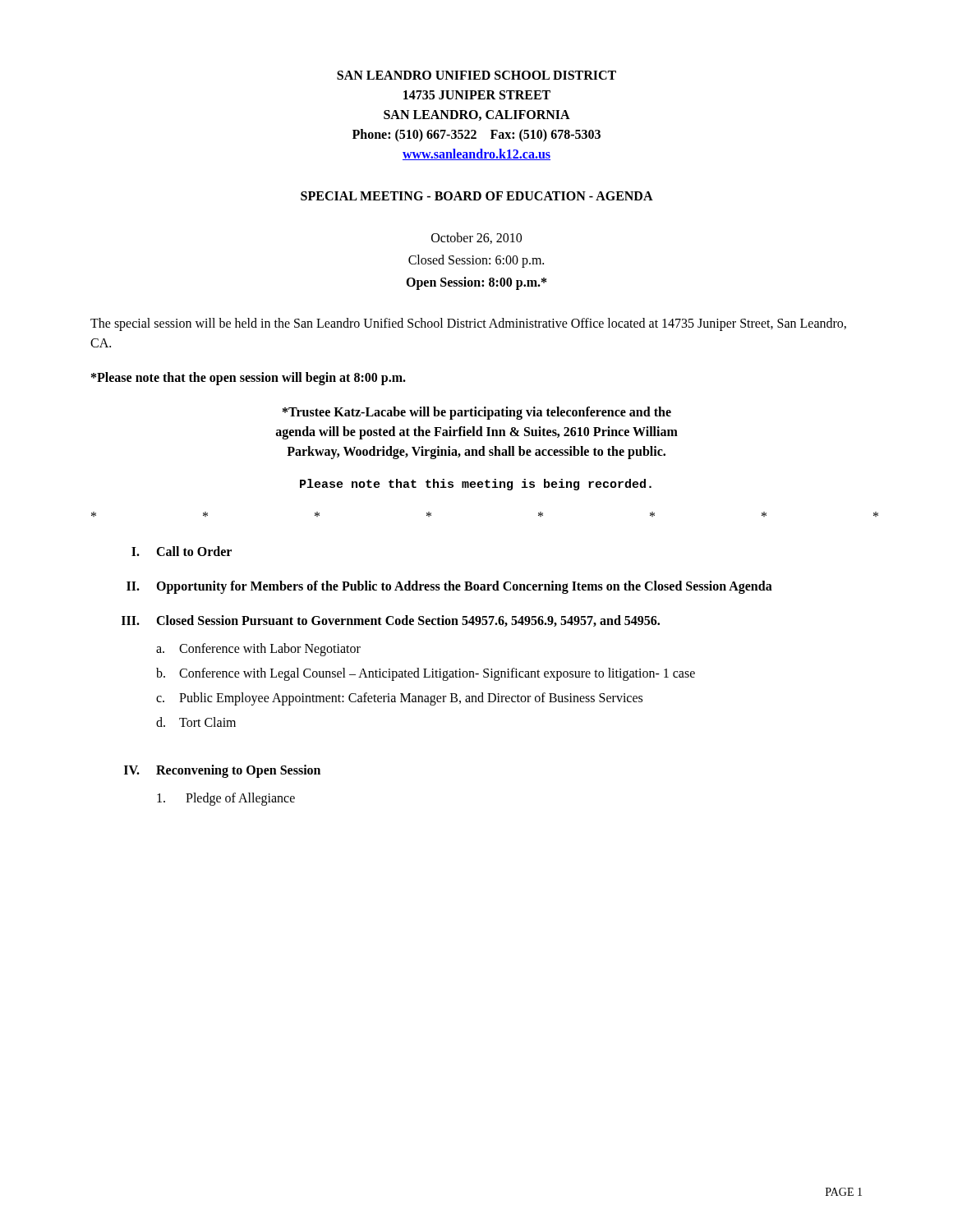Locate the region starting "IV. Reconvening to Open Session 1.Pledge"
This screenshot has width=953, height=1232.
point(222,771)
